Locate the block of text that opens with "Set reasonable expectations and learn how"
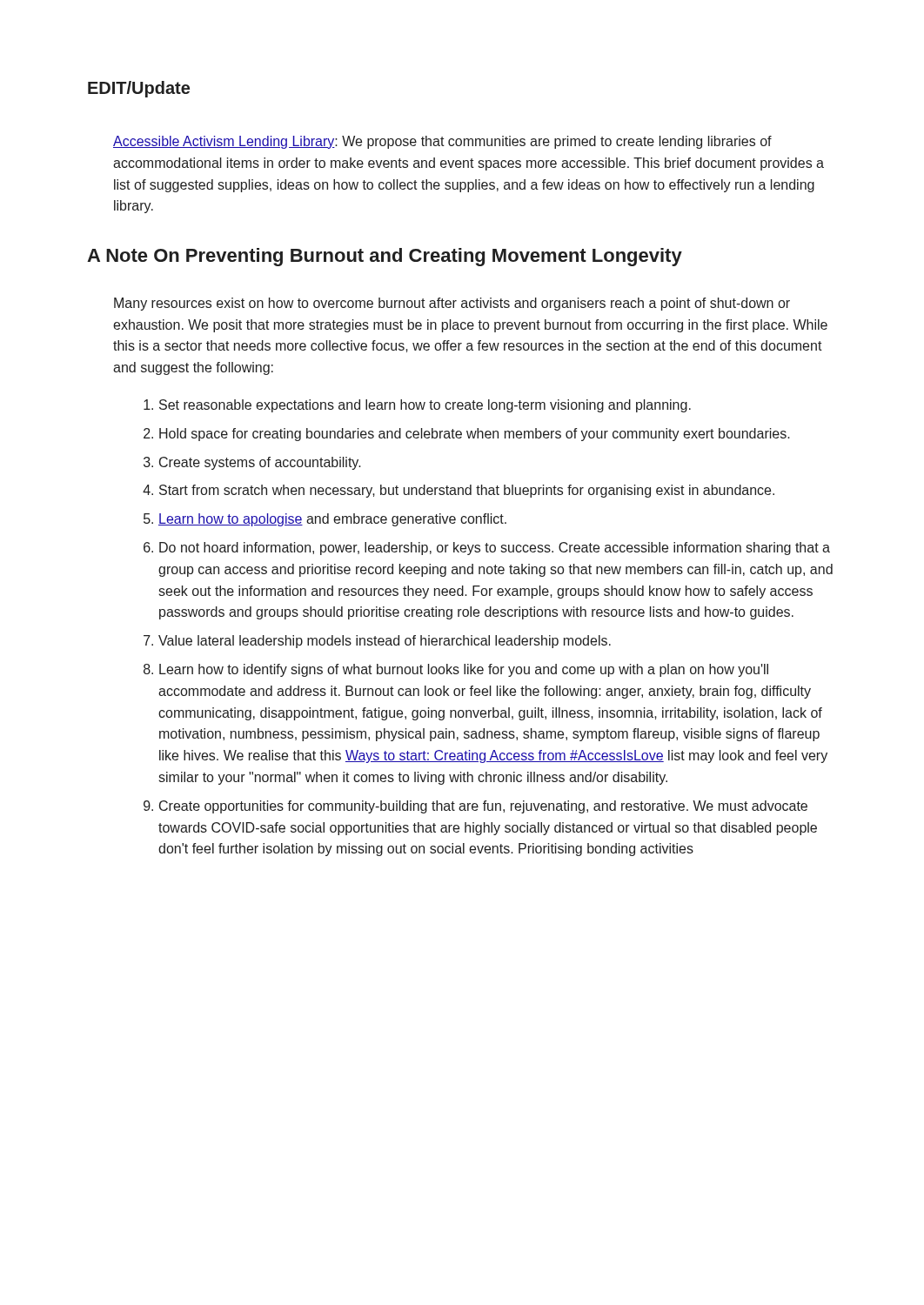924x1305 pixels. (498, 406)
